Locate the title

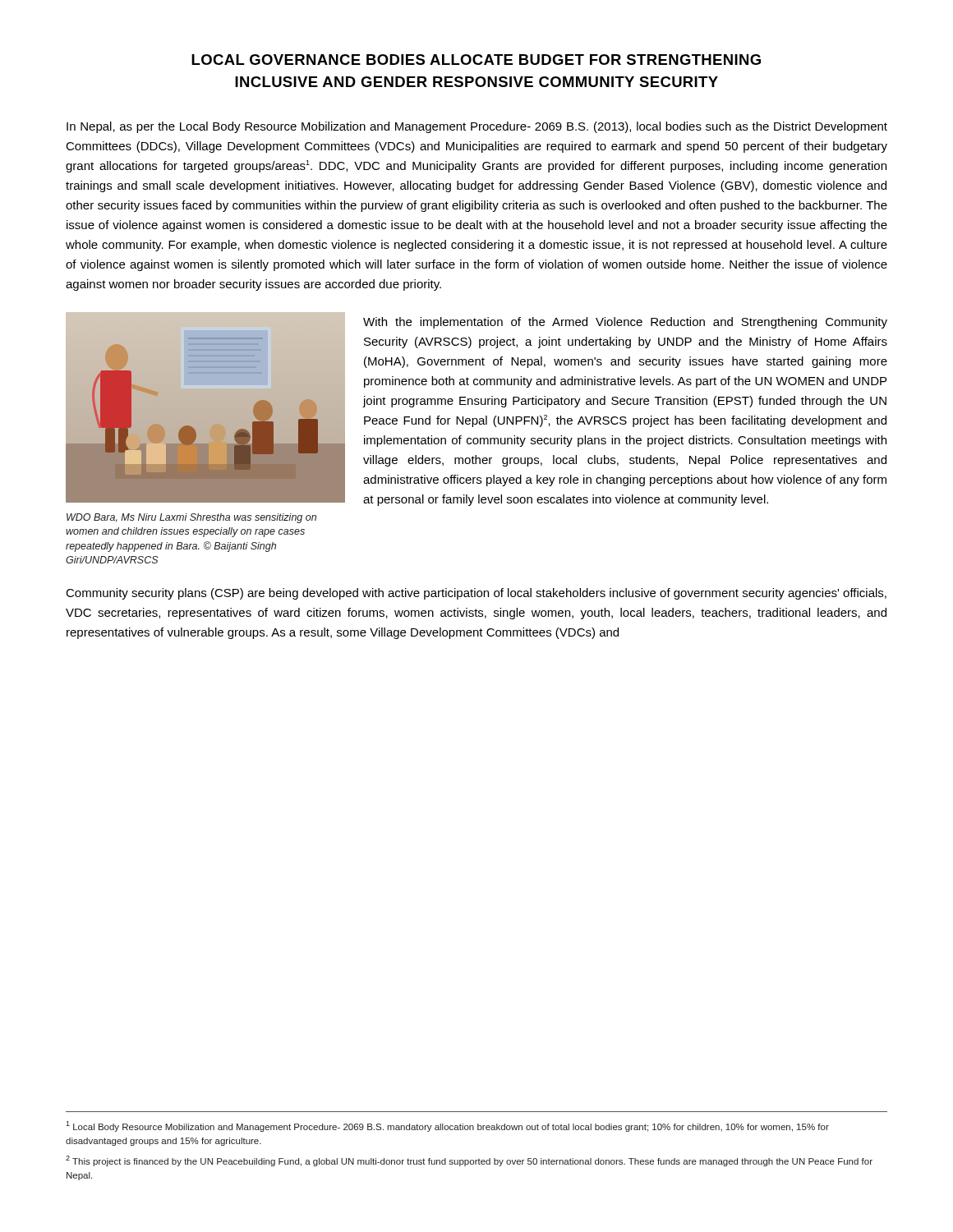(x=476, y=71)
